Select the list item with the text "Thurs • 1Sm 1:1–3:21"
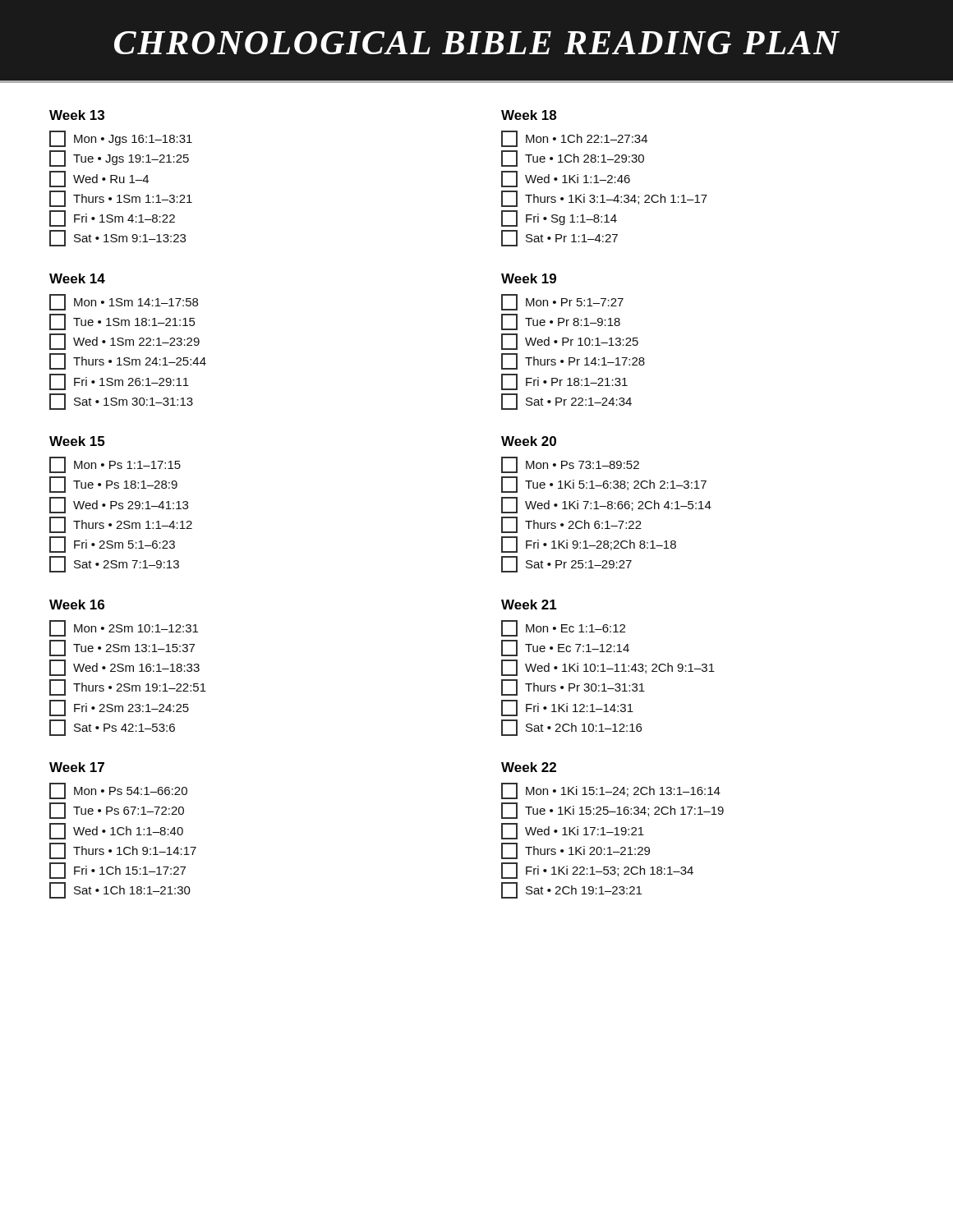 [x=121, y=198]
